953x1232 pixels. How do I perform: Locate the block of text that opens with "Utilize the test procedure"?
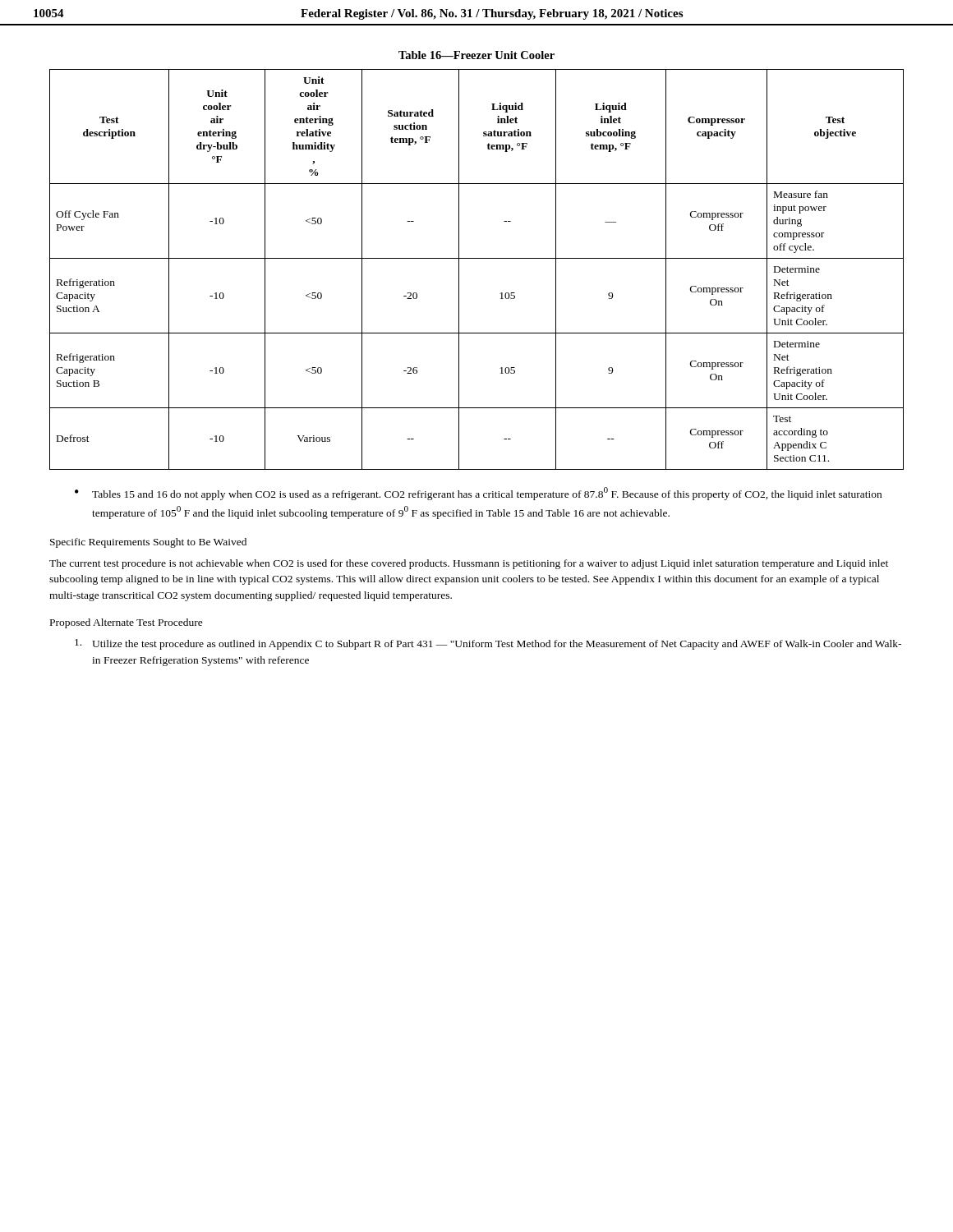coord(489,652)
